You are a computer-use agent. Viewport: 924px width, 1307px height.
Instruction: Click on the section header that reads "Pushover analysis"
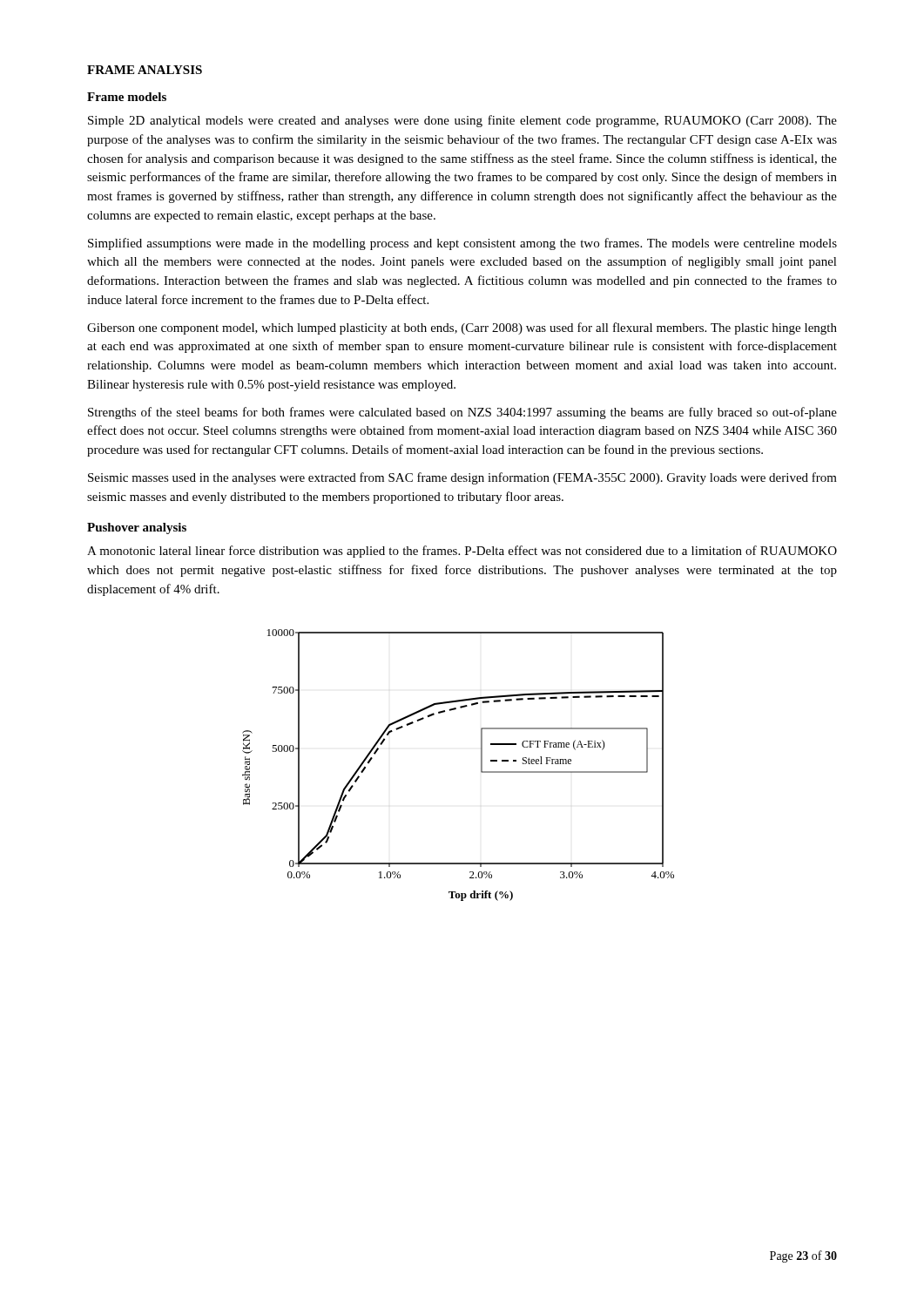137,527
